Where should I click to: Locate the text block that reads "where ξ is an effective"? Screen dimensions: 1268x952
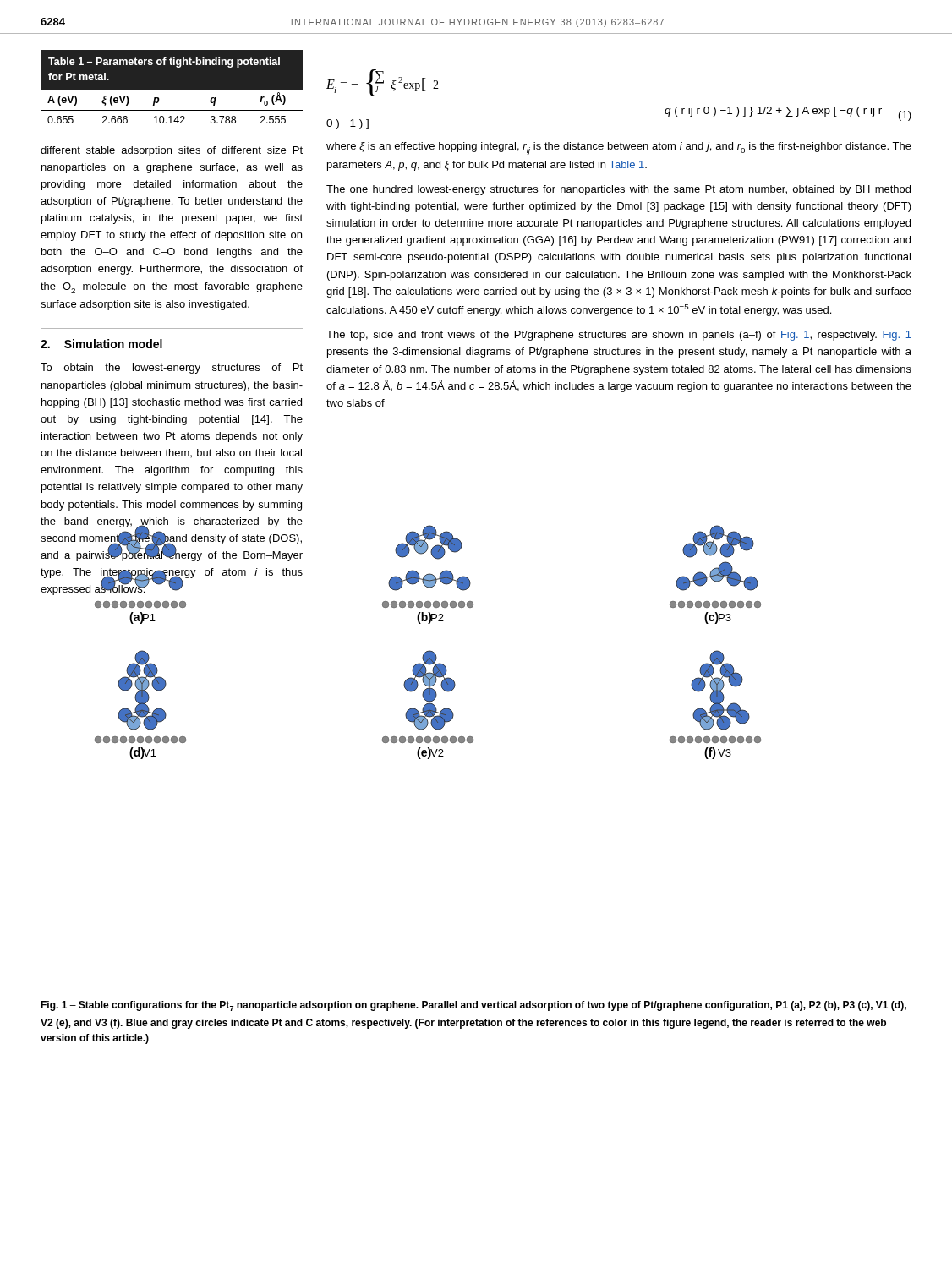point(619,155)
